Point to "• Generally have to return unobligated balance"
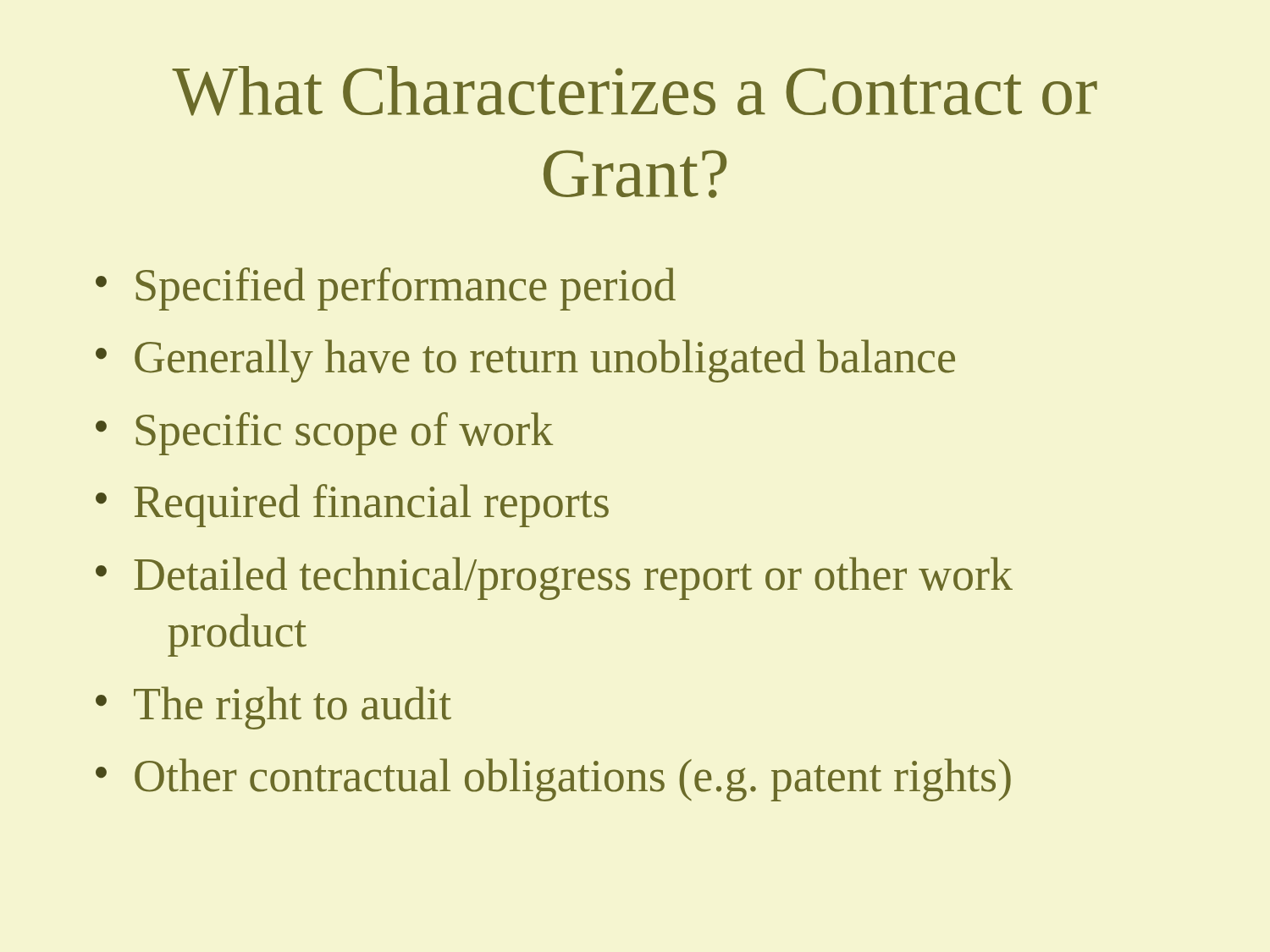The width and height of the screenshot is (1270, 952). tap(525, 358)
